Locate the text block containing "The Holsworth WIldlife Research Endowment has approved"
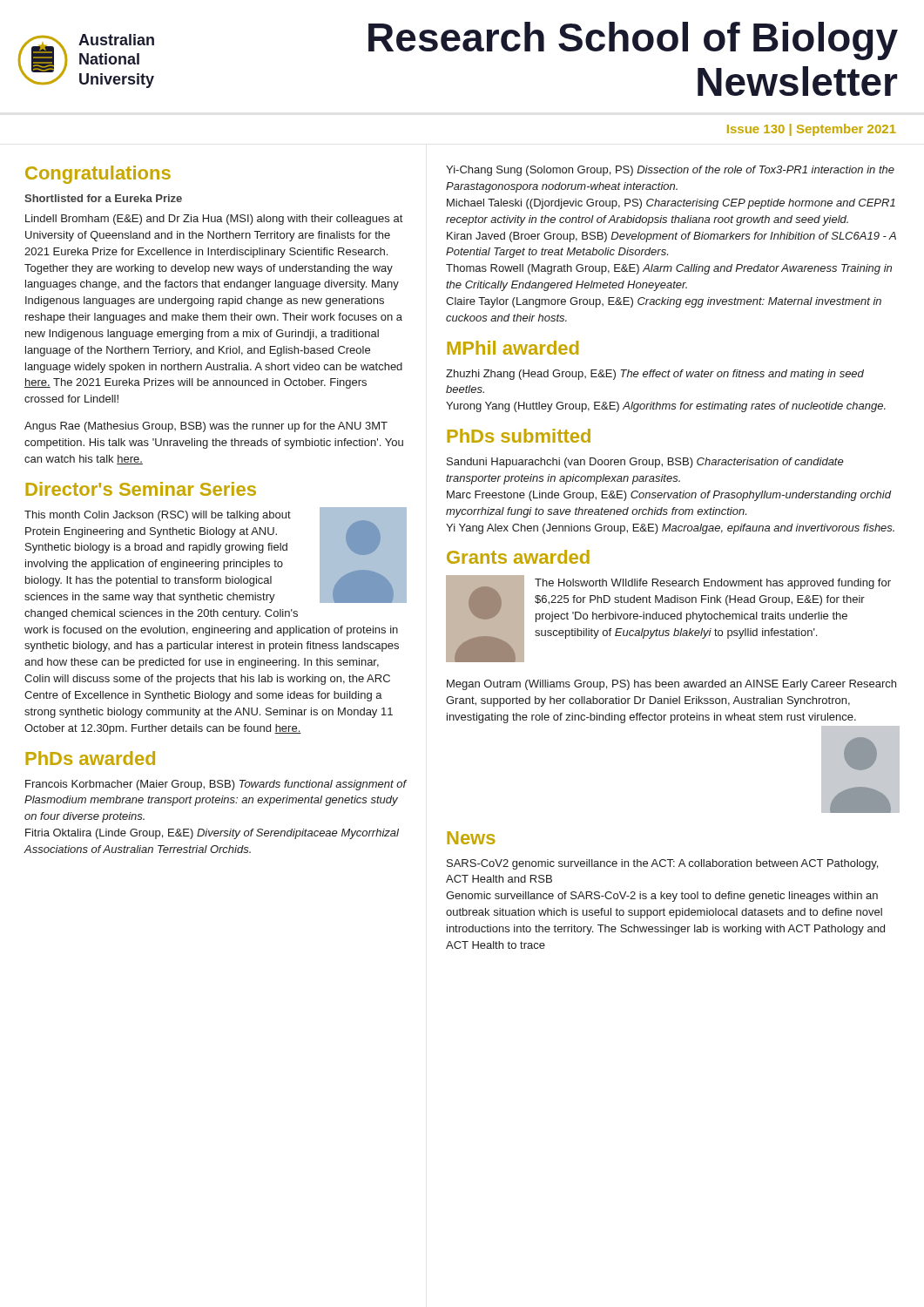924x1307 pixels. (668, 621)
